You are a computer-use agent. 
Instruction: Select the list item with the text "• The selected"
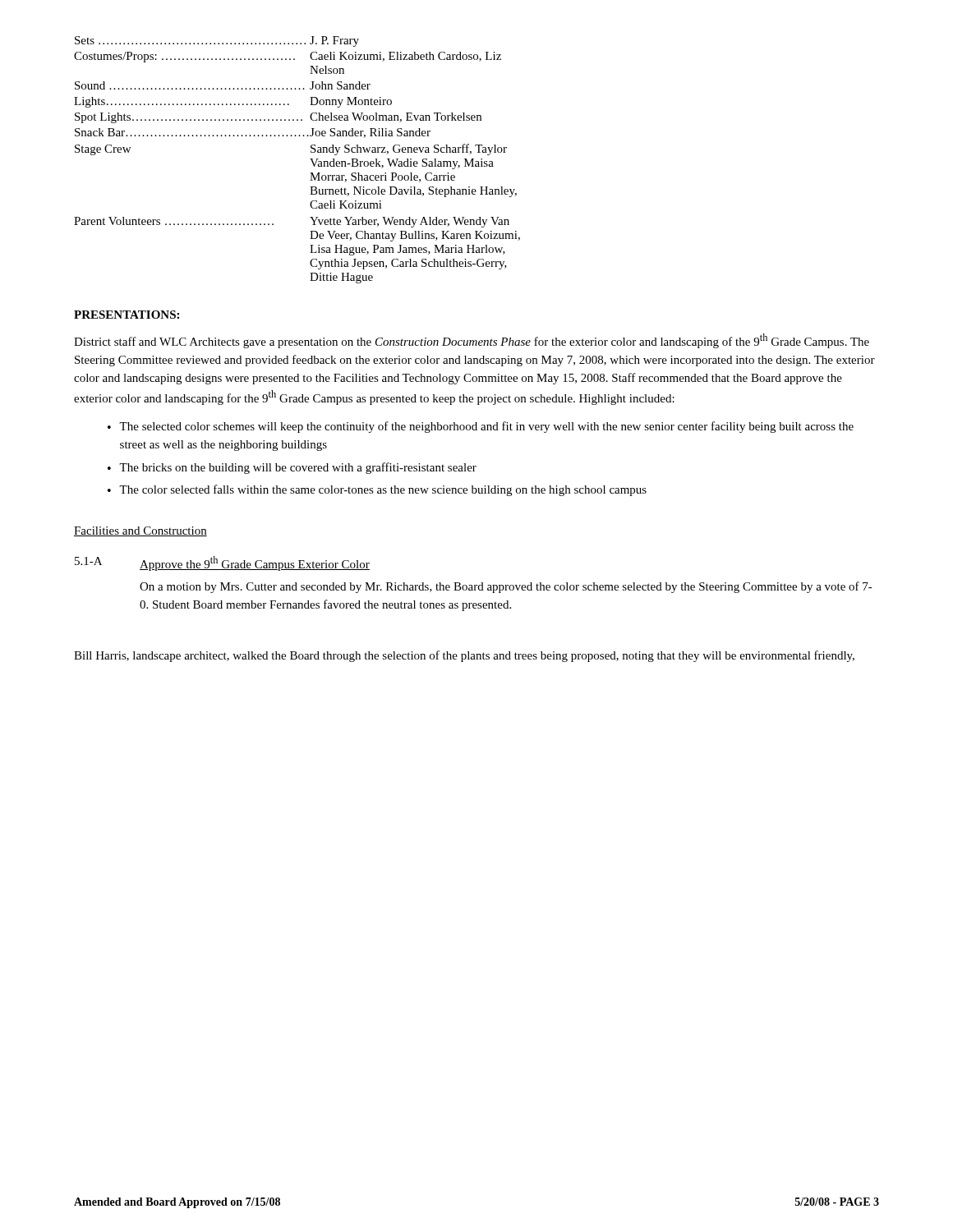coord(493,436)
